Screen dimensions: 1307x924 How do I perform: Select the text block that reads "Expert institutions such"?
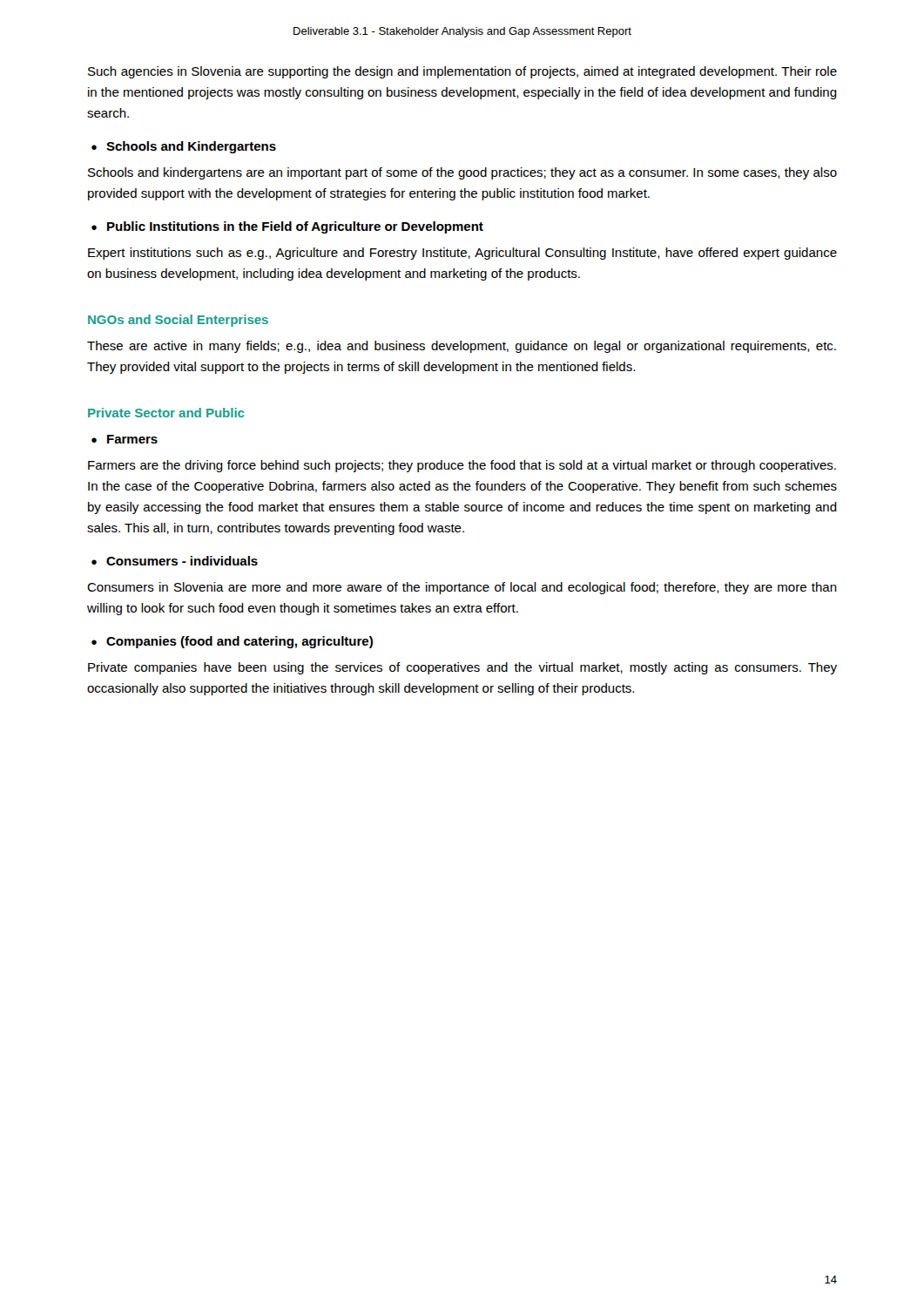pyautogui.click(x=462, y=263)
